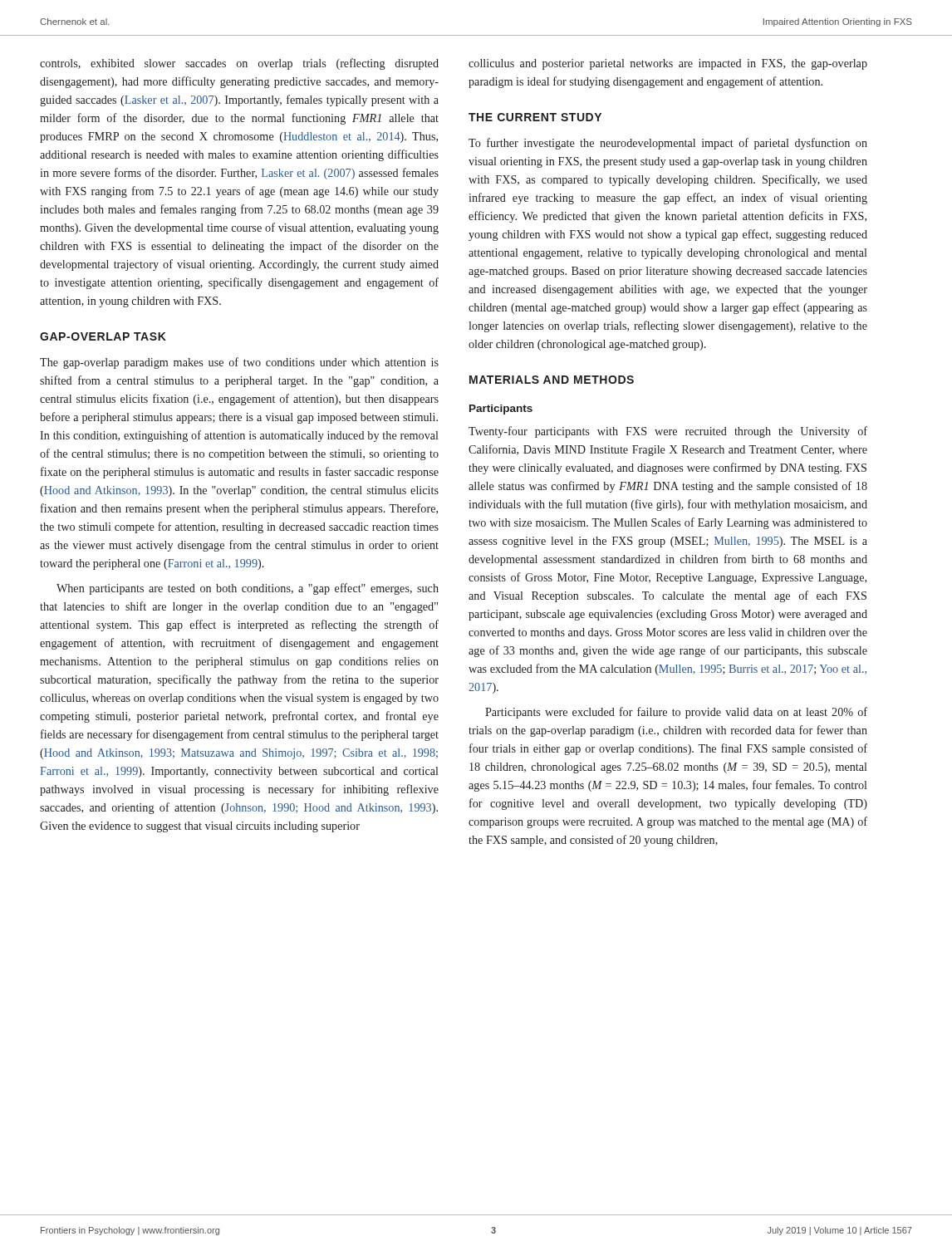This screenshot has height=1246, width=952.
Task: Select the section header containing "MATERIALS AND METHODS"
Action: (x=552, y=379)
